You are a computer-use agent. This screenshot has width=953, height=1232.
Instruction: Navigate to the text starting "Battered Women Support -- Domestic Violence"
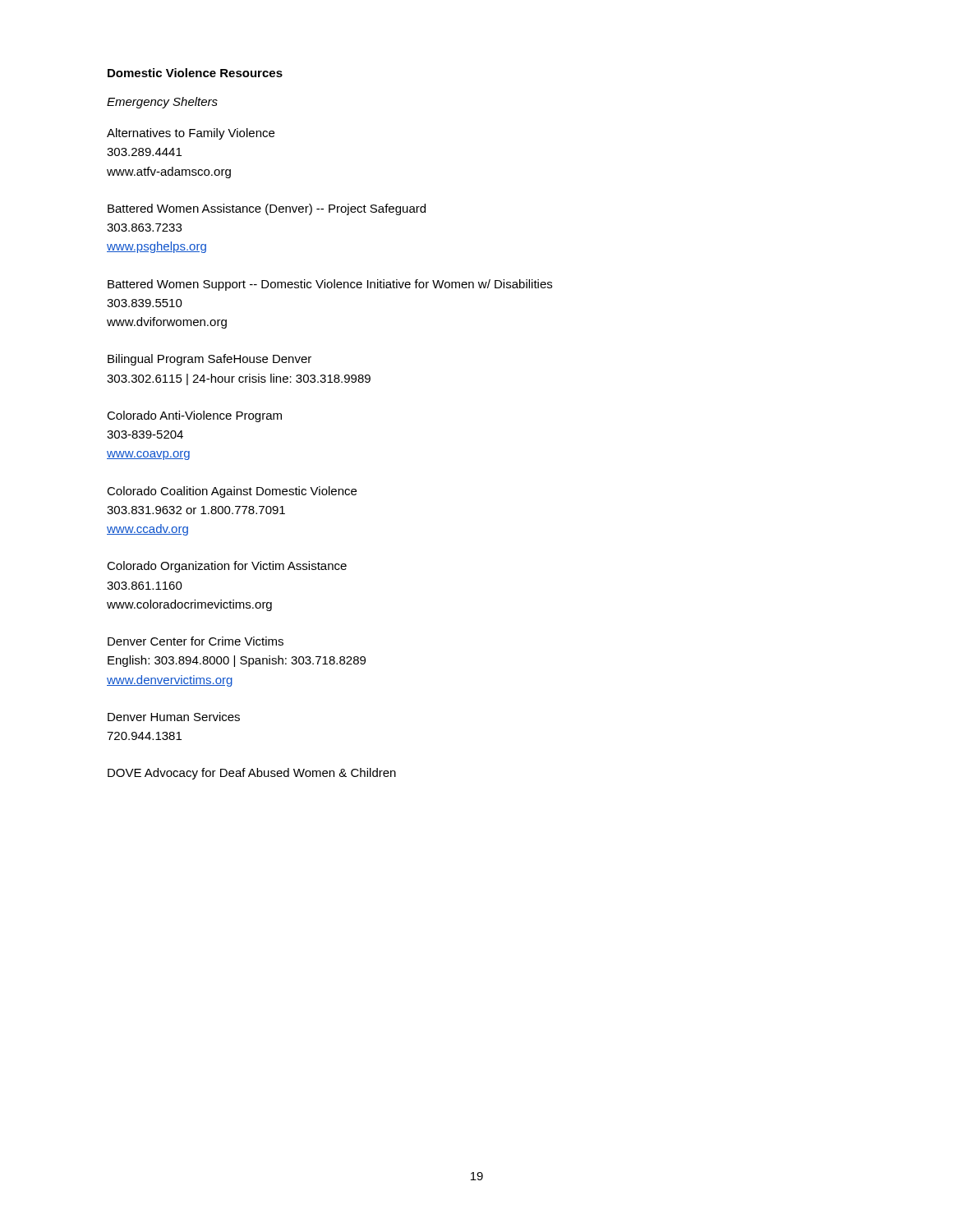330,285
